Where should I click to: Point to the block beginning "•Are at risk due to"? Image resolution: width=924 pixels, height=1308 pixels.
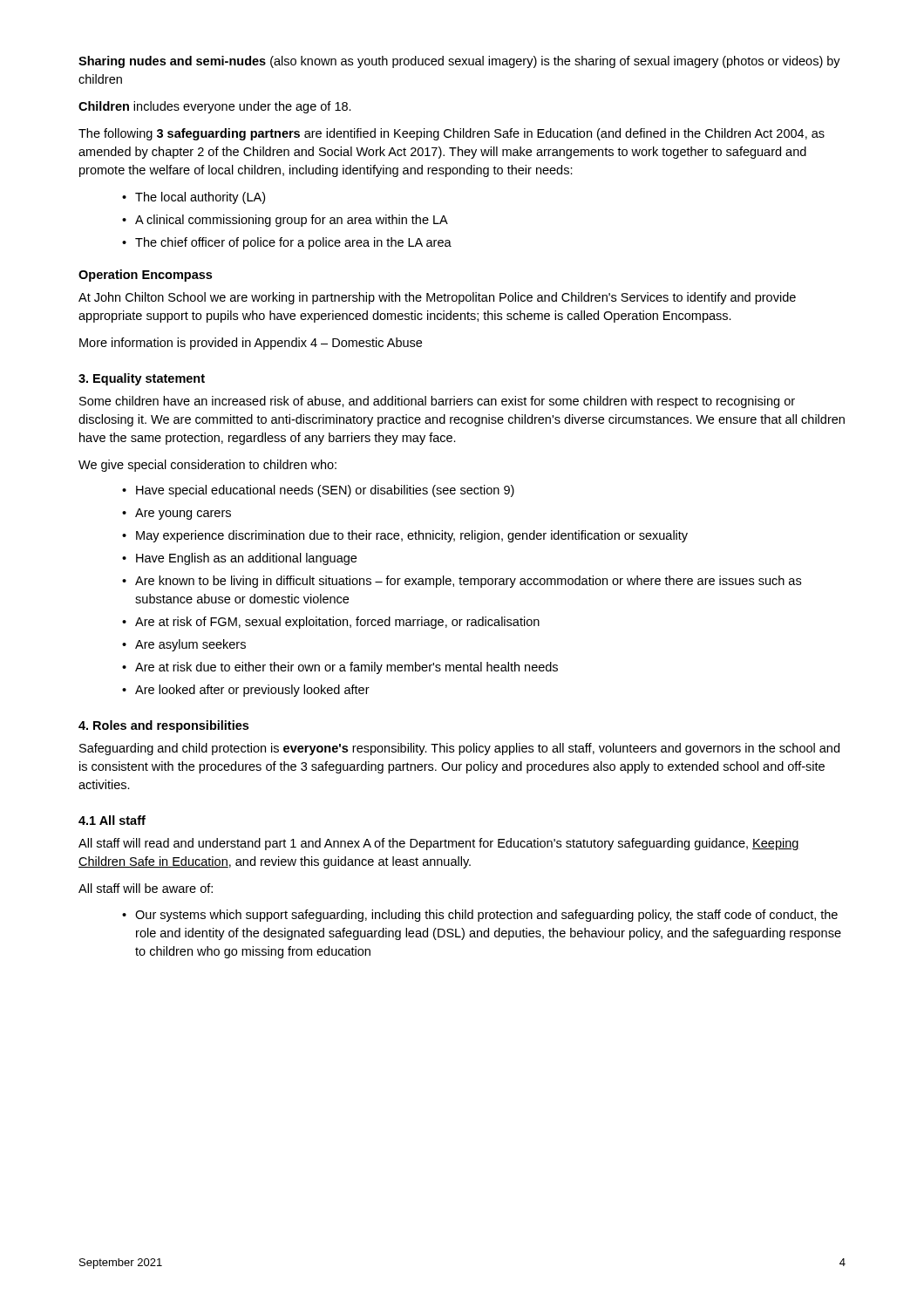340,668
